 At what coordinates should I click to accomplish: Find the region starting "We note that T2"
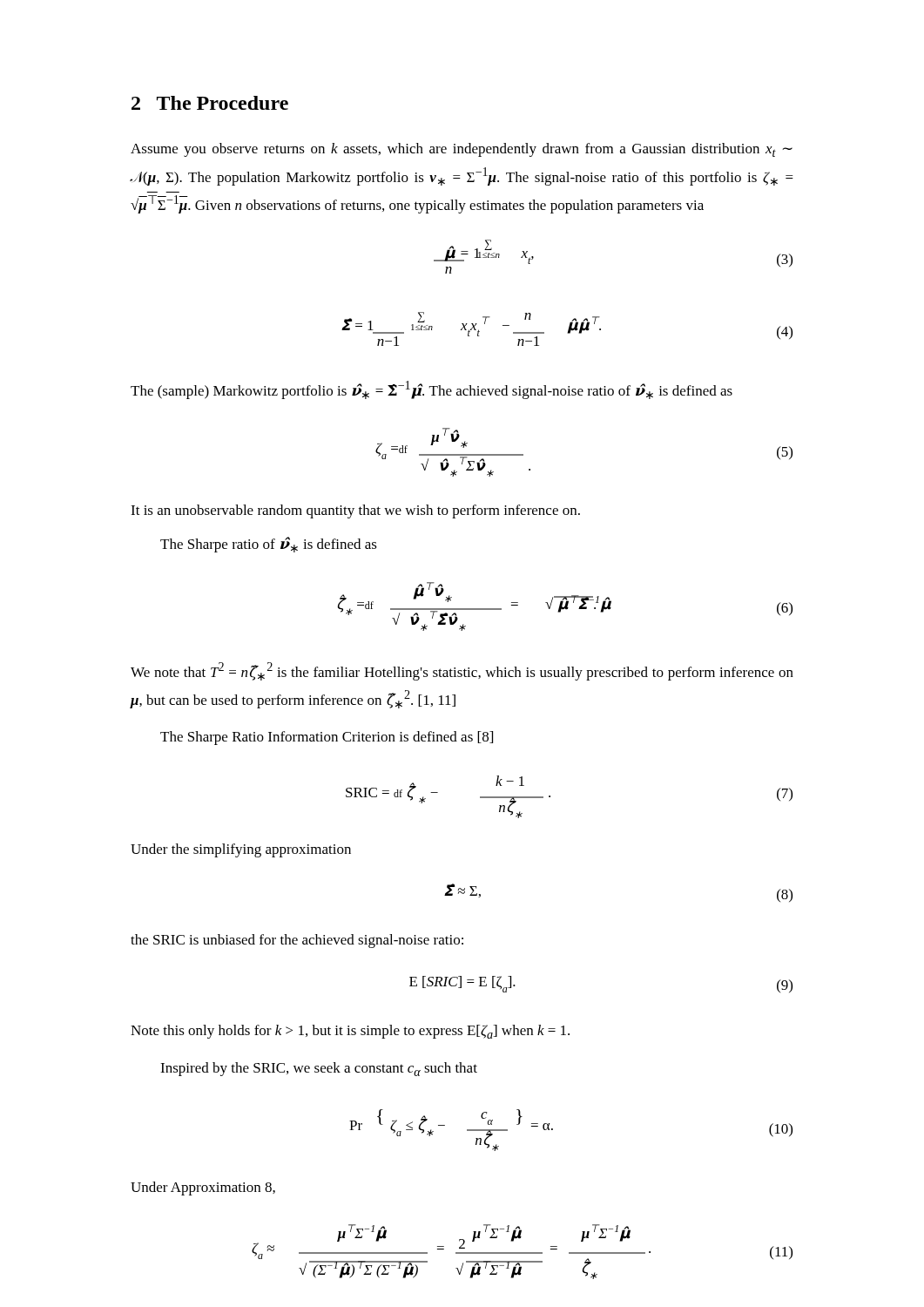coord(462,703)
